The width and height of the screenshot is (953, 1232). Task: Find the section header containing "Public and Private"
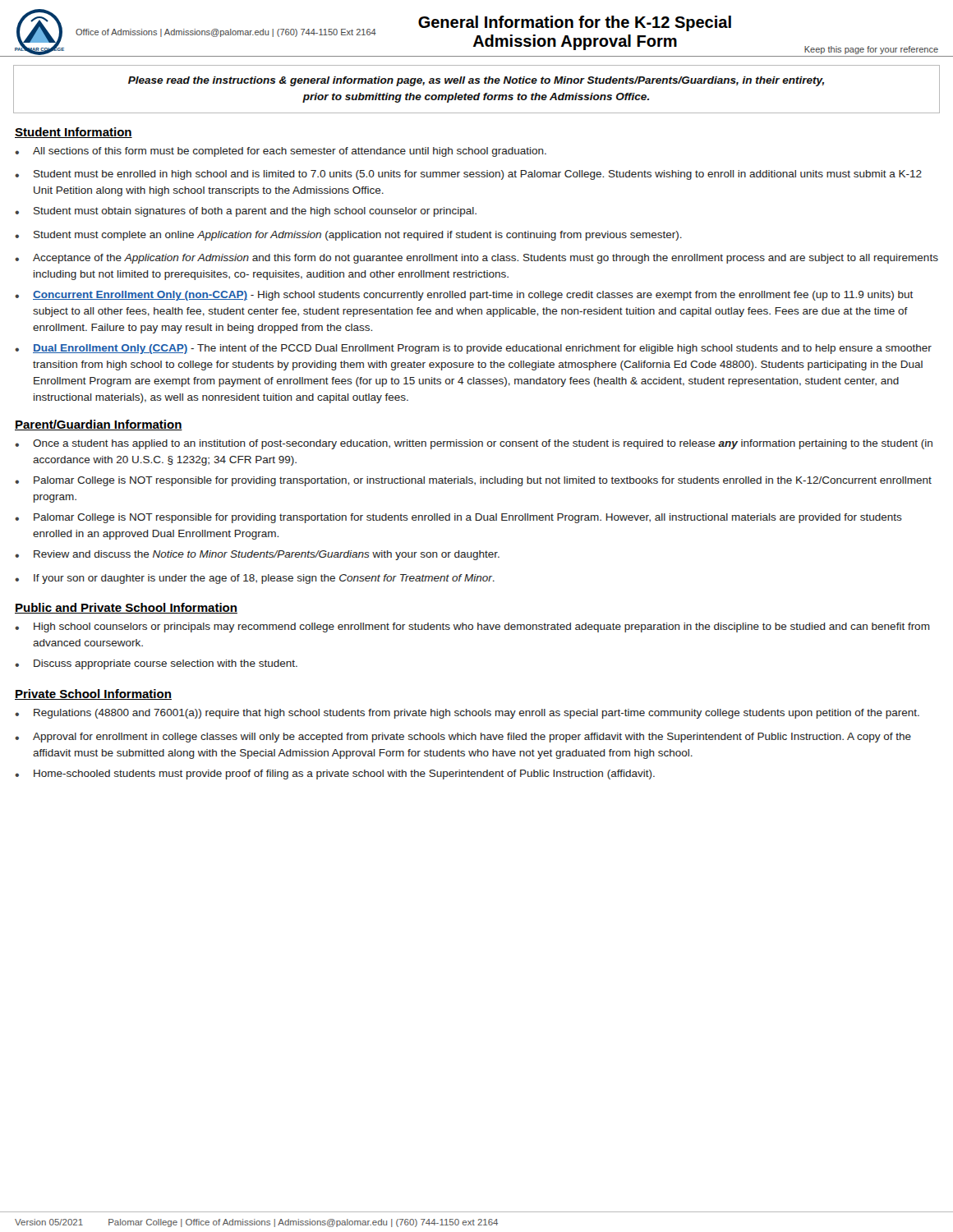point(126,608)
